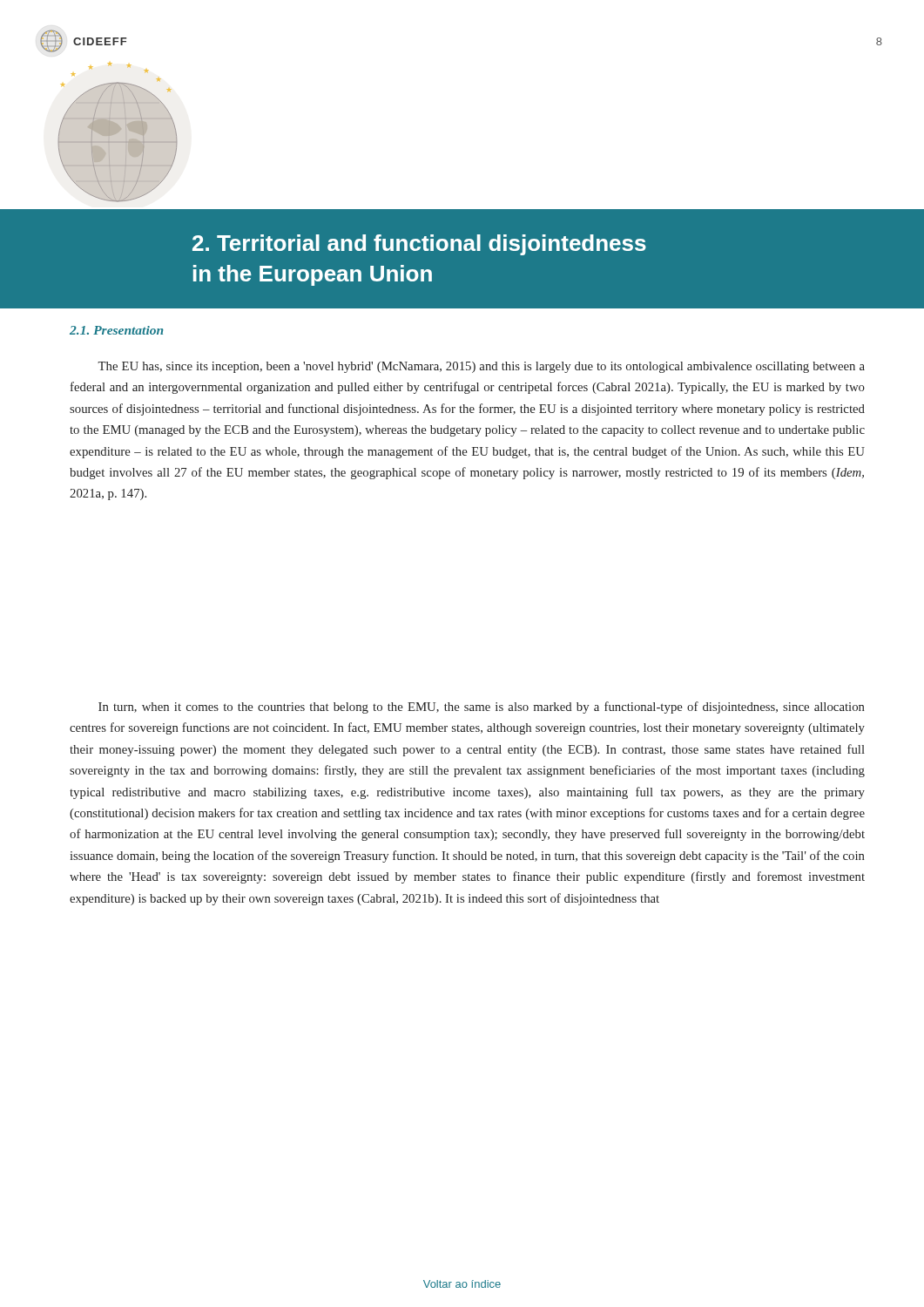Click on the illustration
This screenshot has width=924, height=1307.
coord(118,133)
